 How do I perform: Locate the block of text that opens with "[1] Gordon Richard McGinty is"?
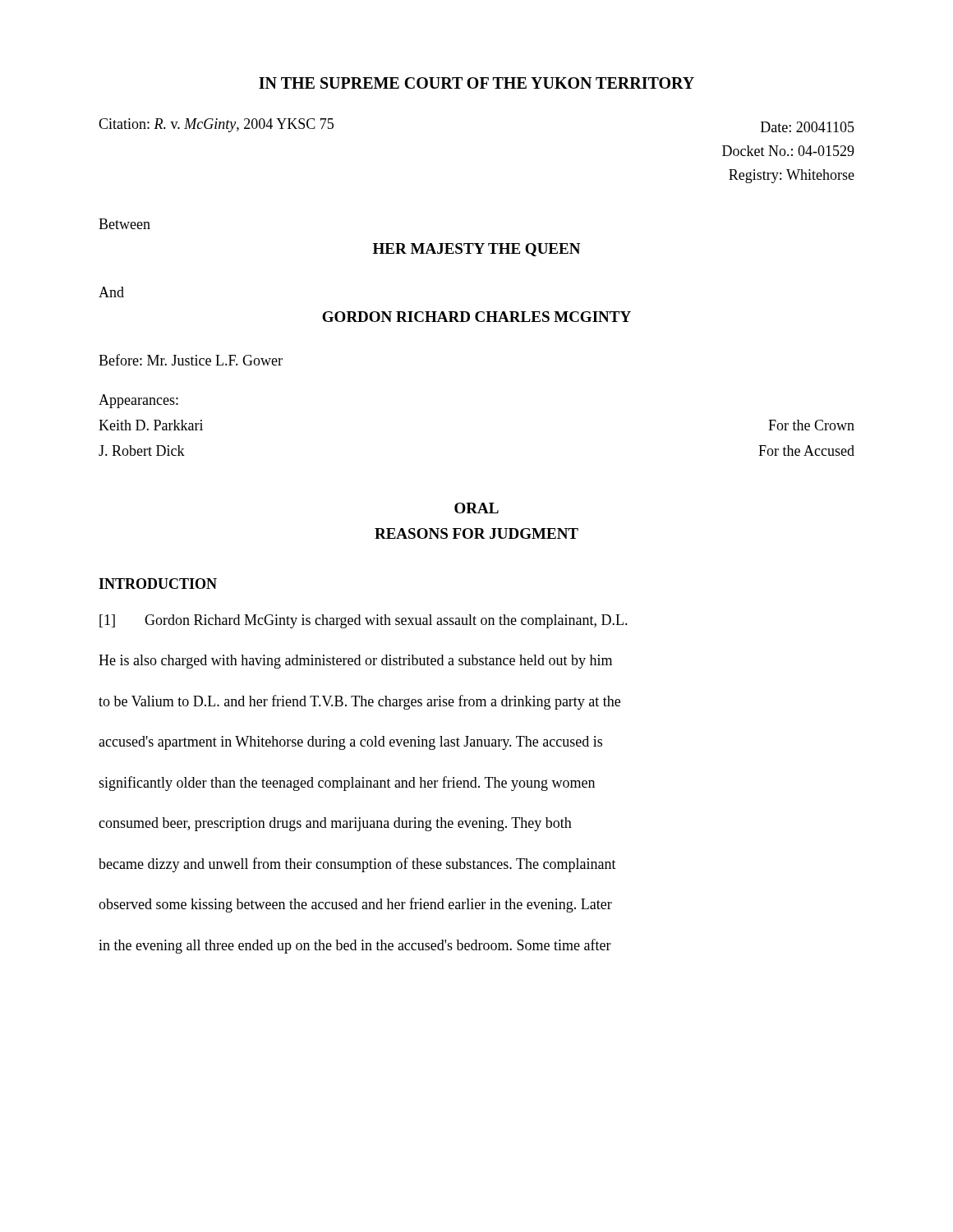click(476, 783)
